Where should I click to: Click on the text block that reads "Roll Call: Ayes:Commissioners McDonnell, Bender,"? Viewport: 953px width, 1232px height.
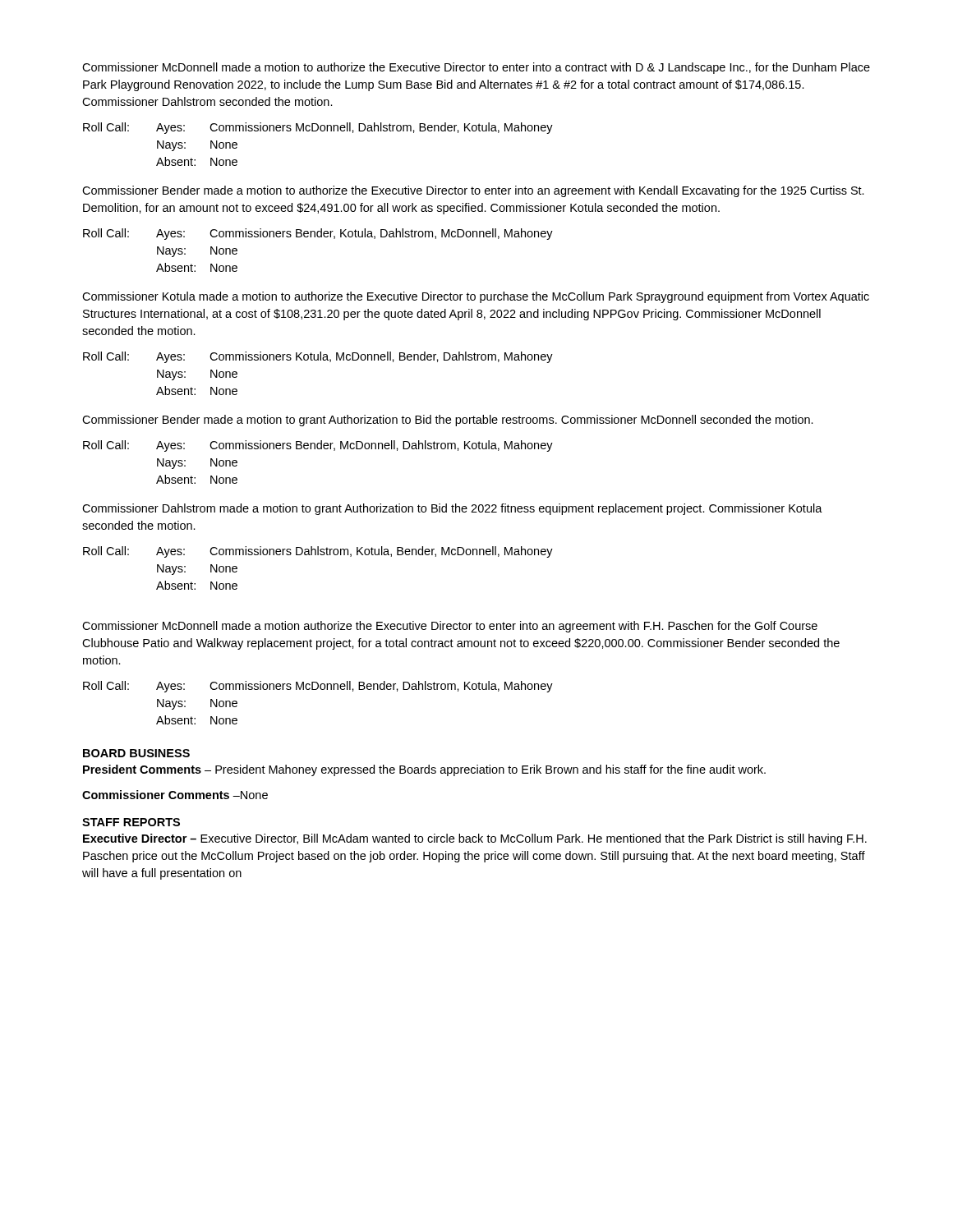pyautogui.click(x=318, y=687)
